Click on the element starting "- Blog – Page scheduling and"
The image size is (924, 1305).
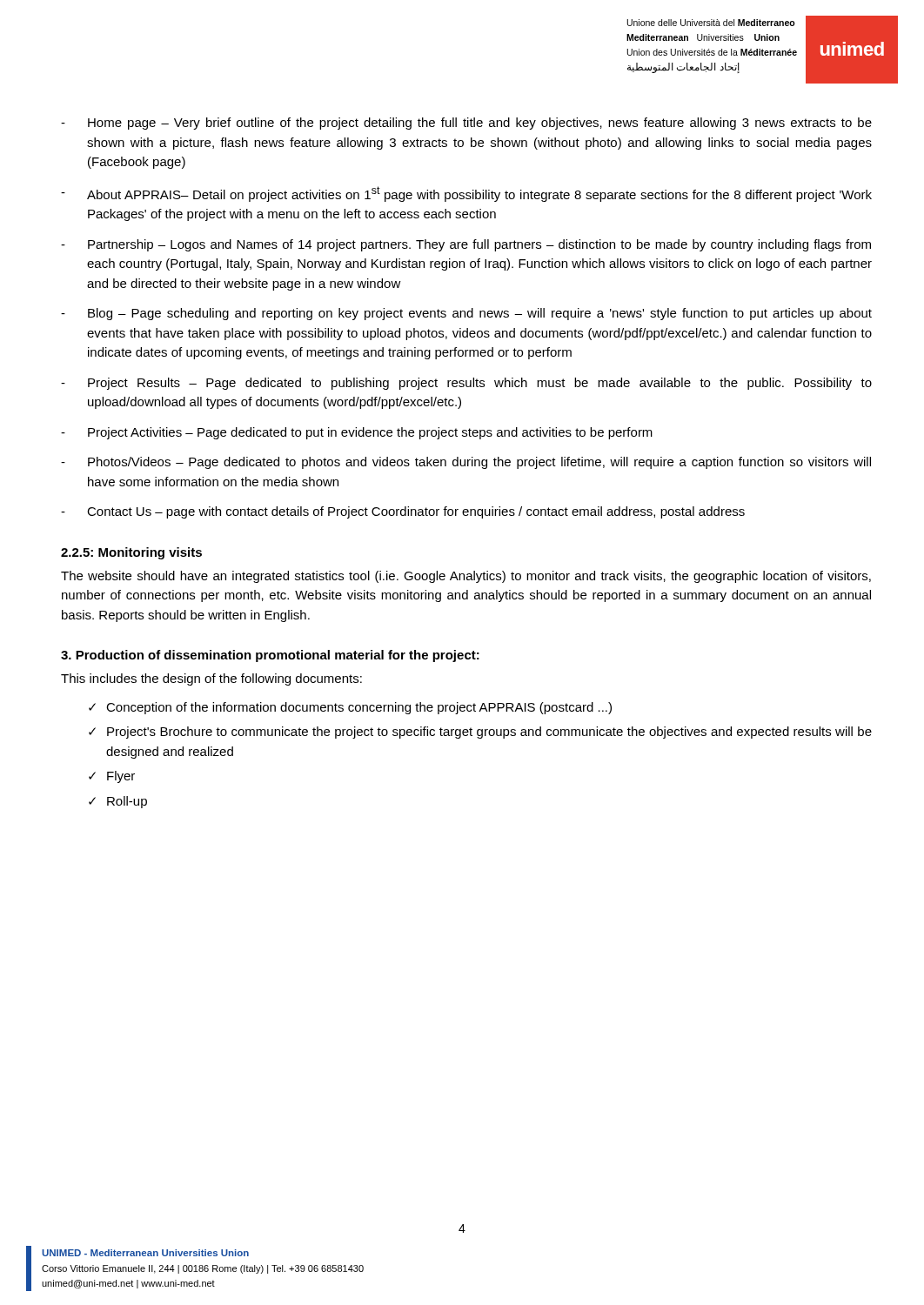(466, 333)
